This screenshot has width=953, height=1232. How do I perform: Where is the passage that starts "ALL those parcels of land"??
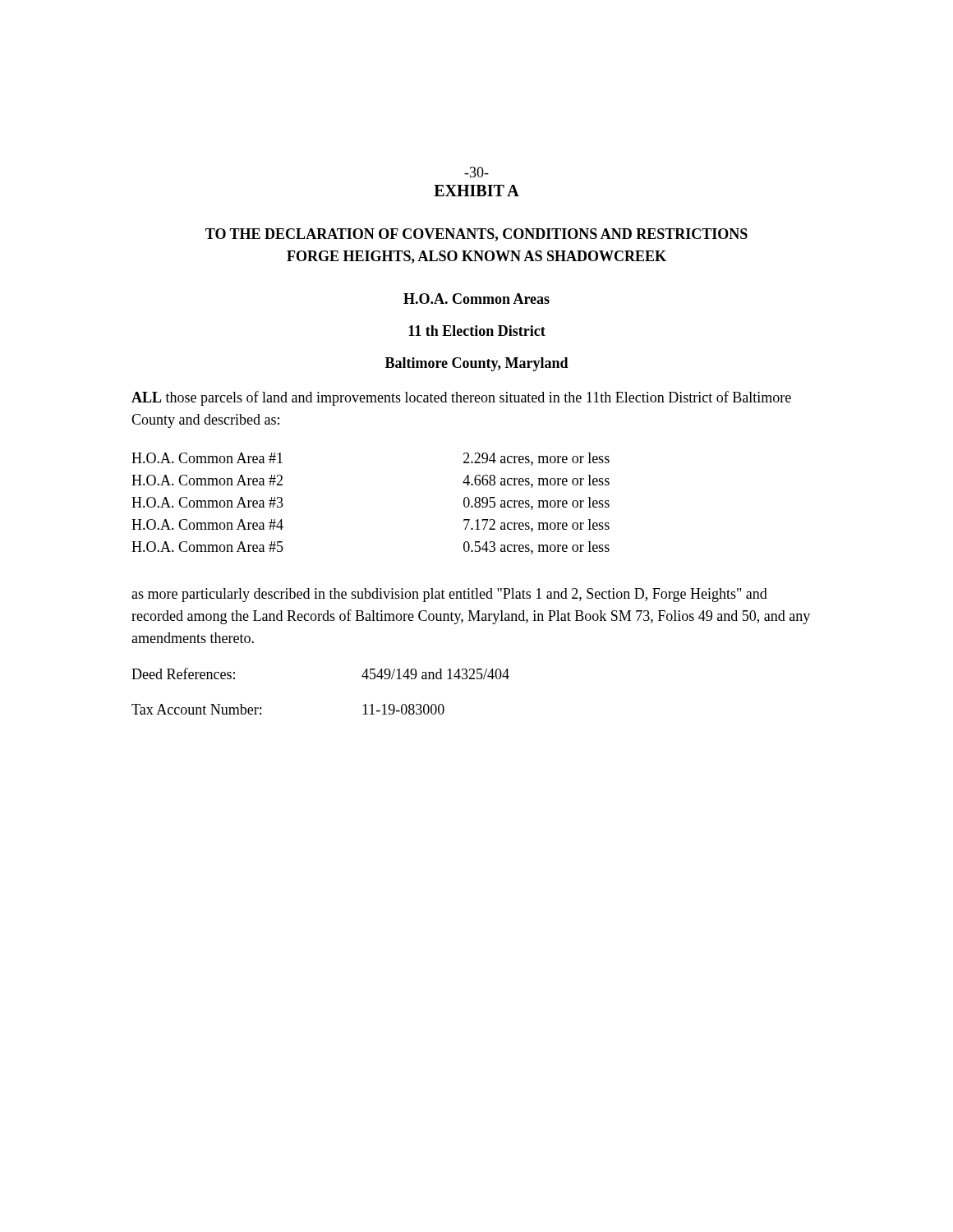[x=461, y=409]
